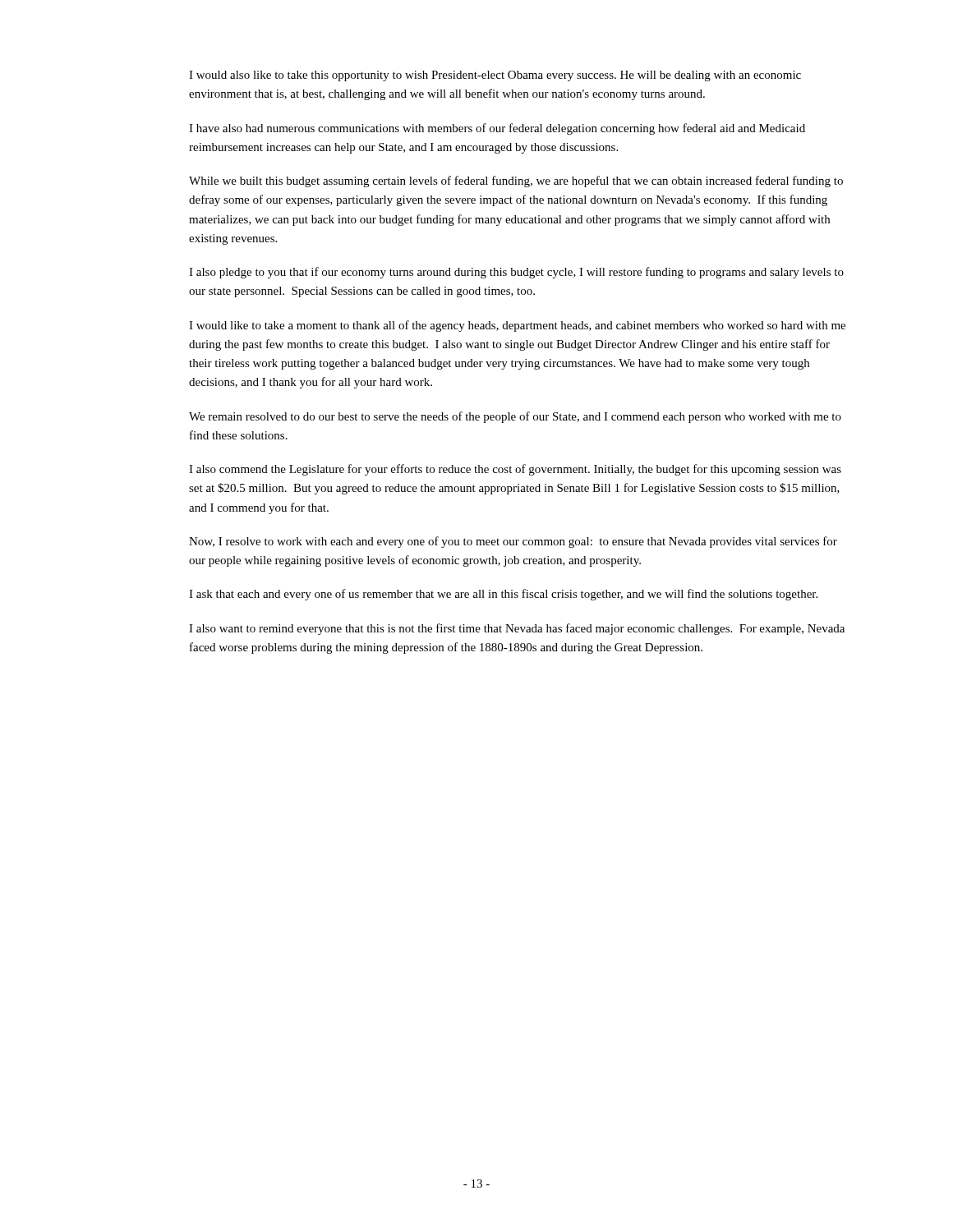The width and height of the screenshot is (953, 1232).
Task: Select the text block containing "We remain resolved to do our best to"
Action: [515, 426]
